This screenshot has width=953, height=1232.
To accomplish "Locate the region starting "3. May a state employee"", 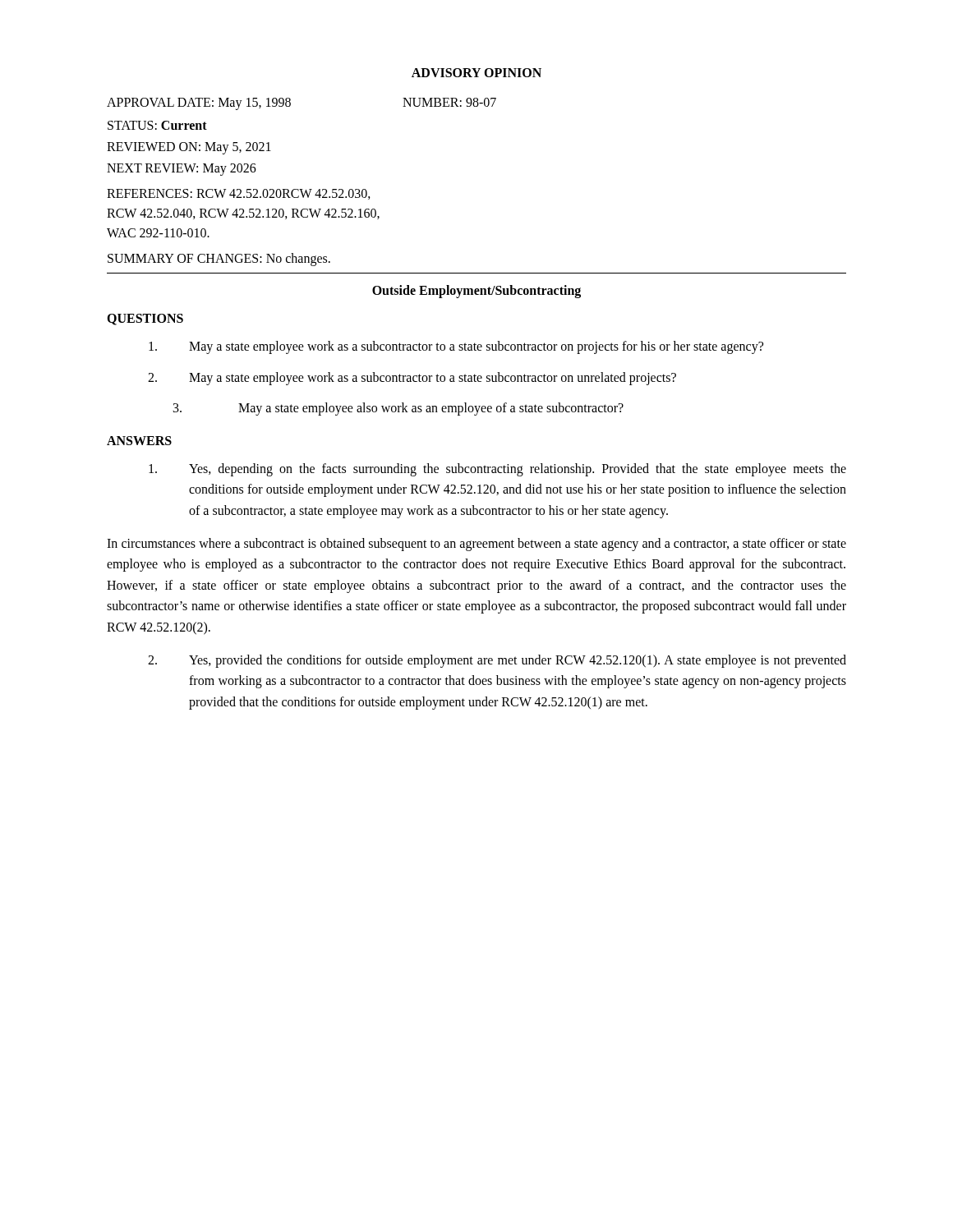I will tap(476, 408).
